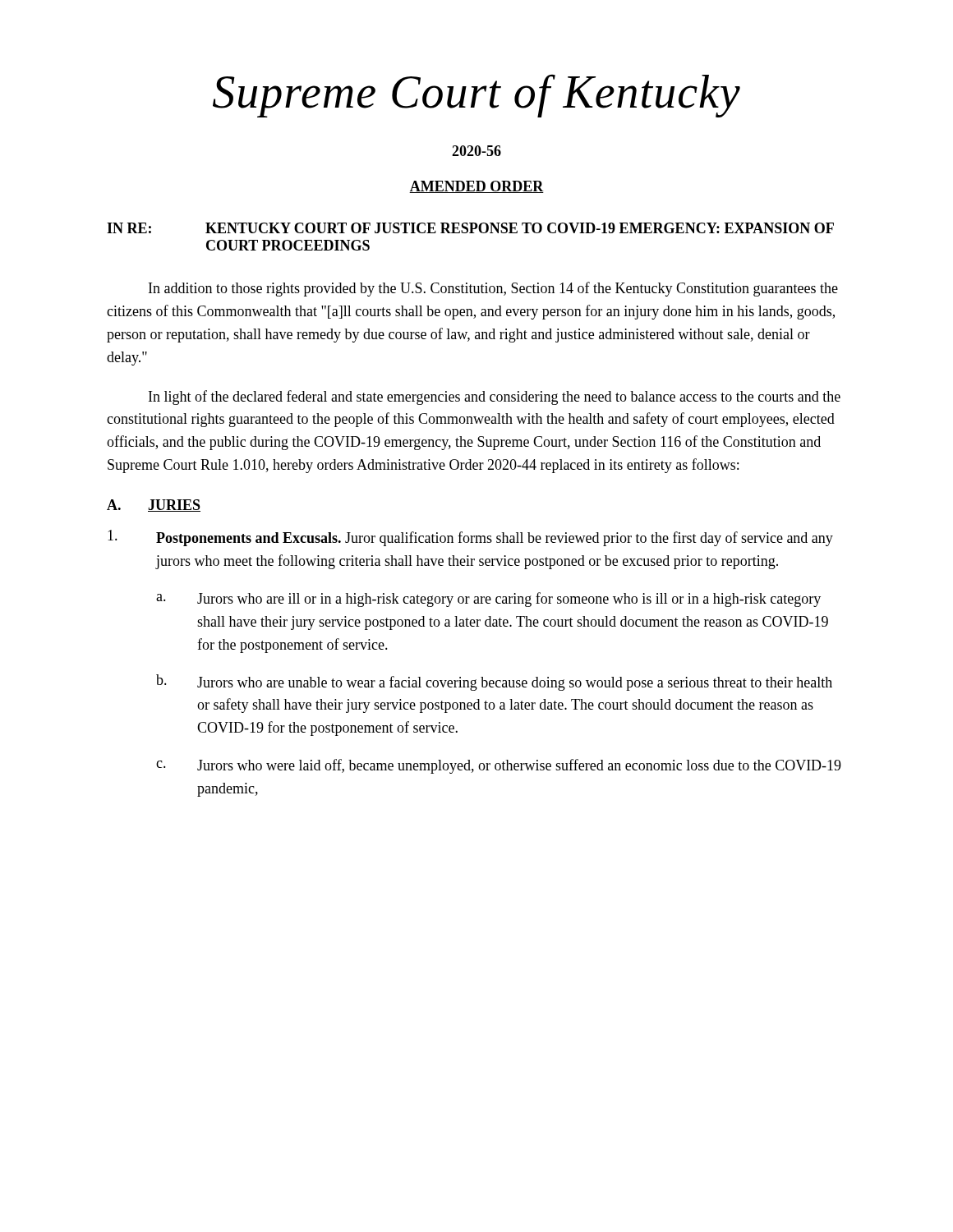
Task: Locate the block starting "a. Jurors who are ill or in"
Action: (x=501, y=622)
